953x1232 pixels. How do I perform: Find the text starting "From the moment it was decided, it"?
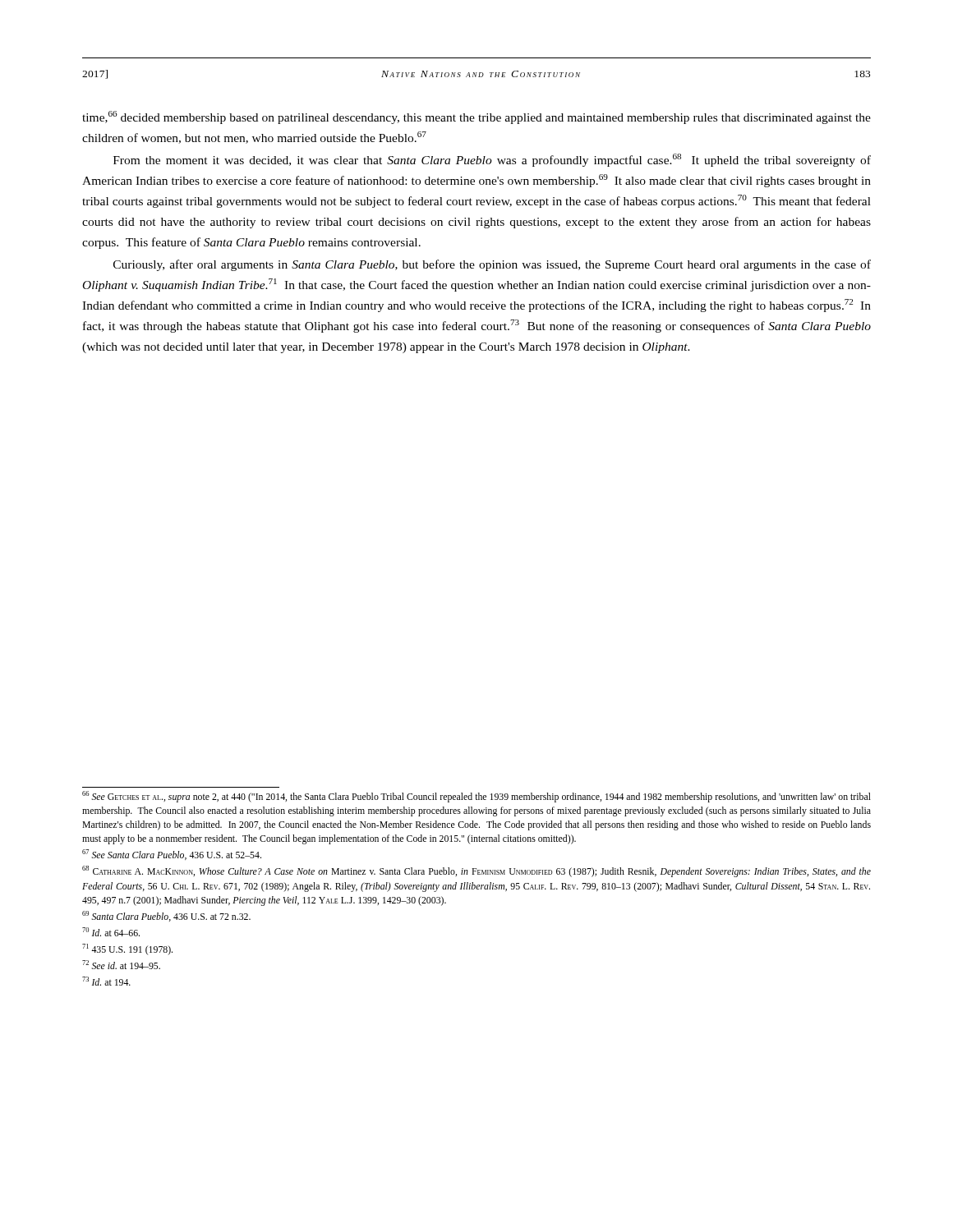coord(476,200)
